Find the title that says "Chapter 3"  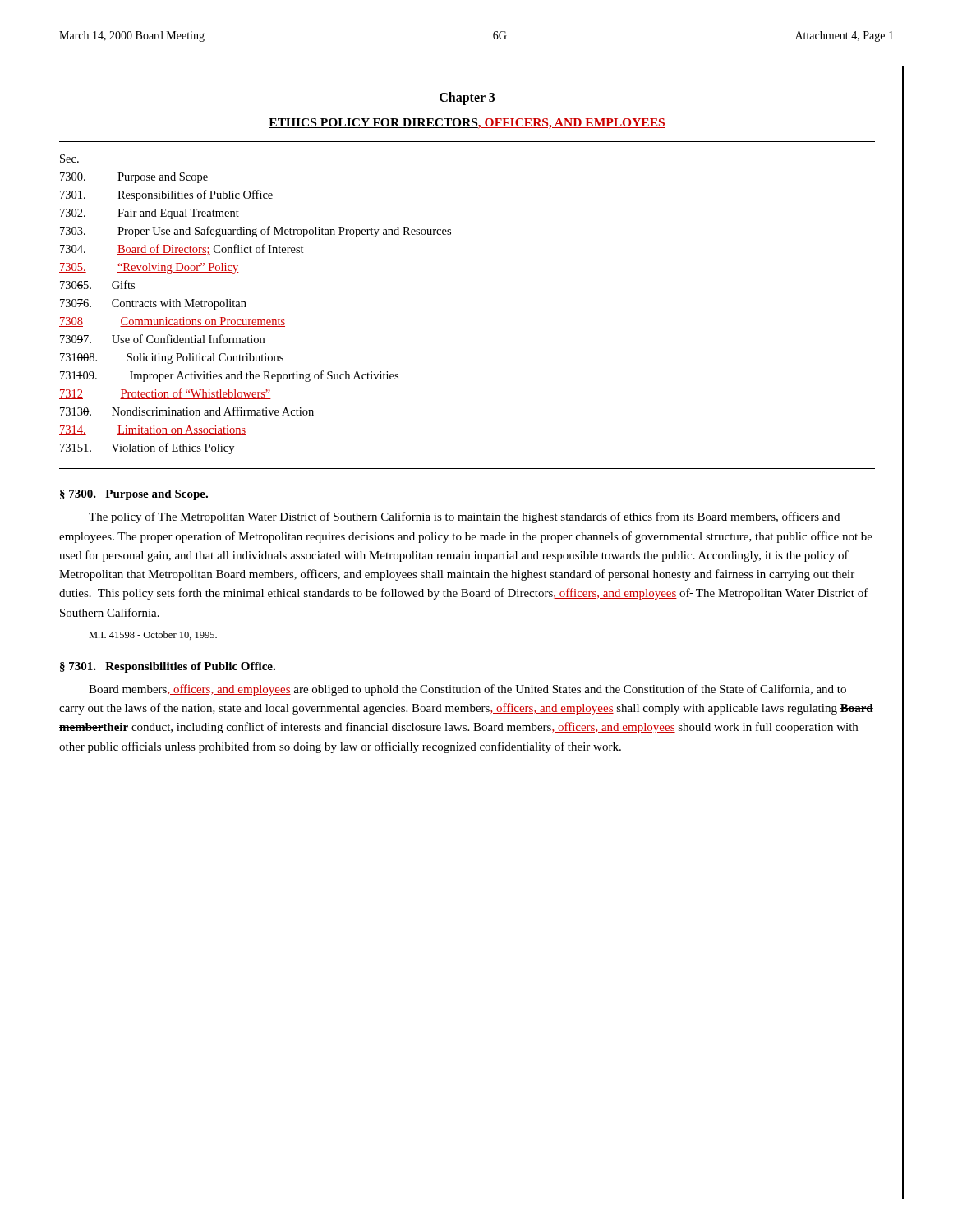pos(467,97)
